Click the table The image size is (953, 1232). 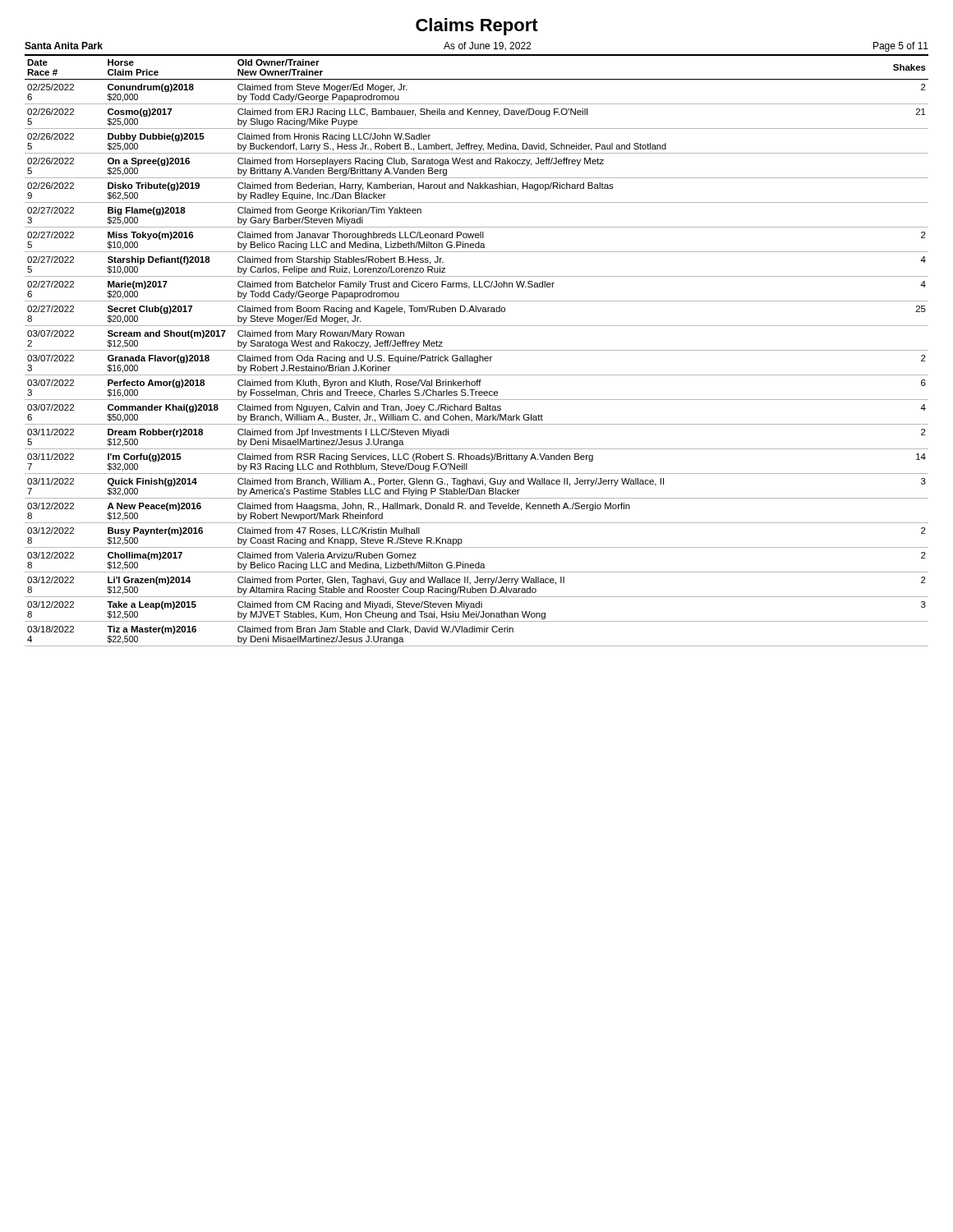click(476, 351)
